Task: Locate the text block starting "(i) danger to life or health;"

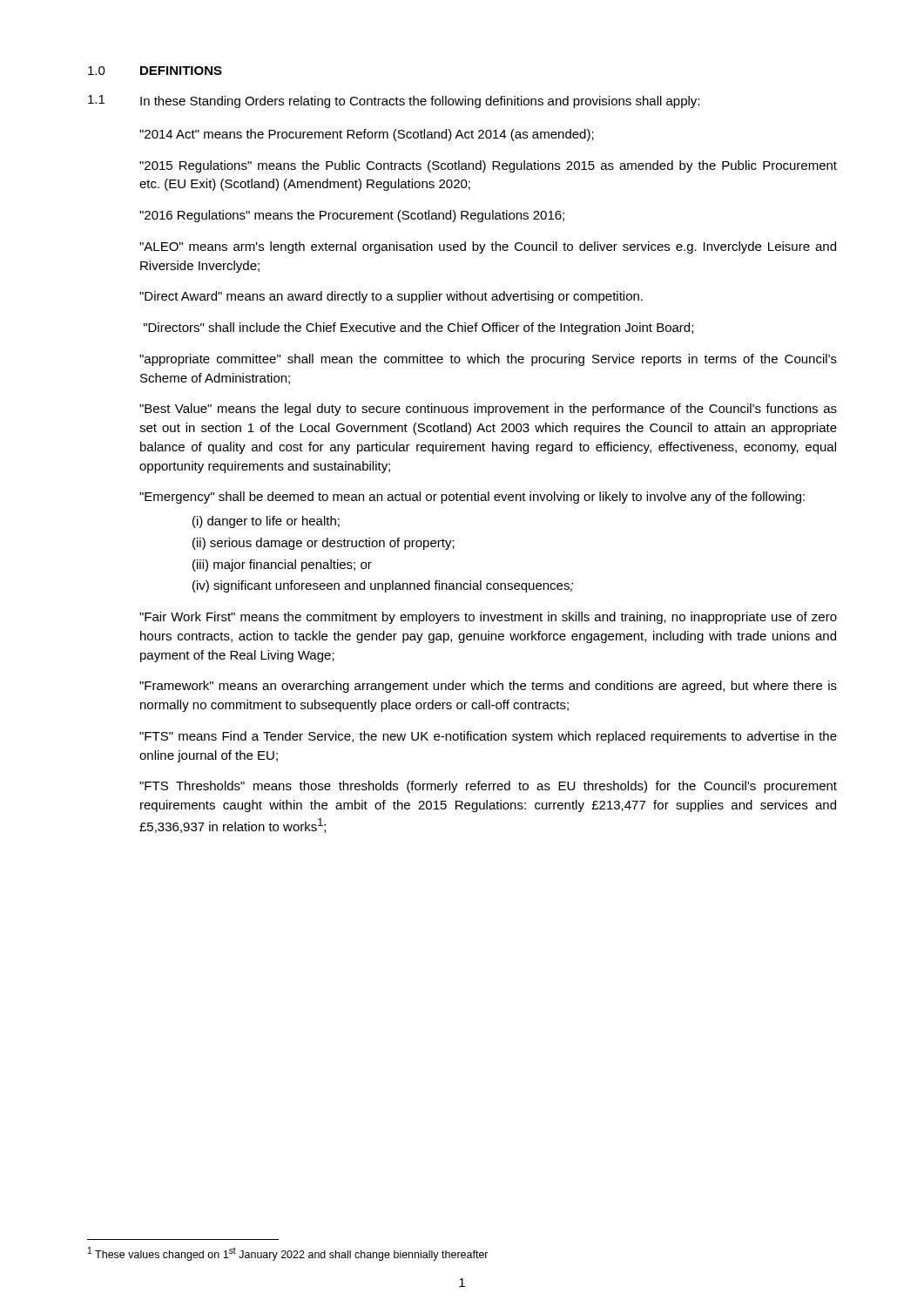Action: coord(266,521)
